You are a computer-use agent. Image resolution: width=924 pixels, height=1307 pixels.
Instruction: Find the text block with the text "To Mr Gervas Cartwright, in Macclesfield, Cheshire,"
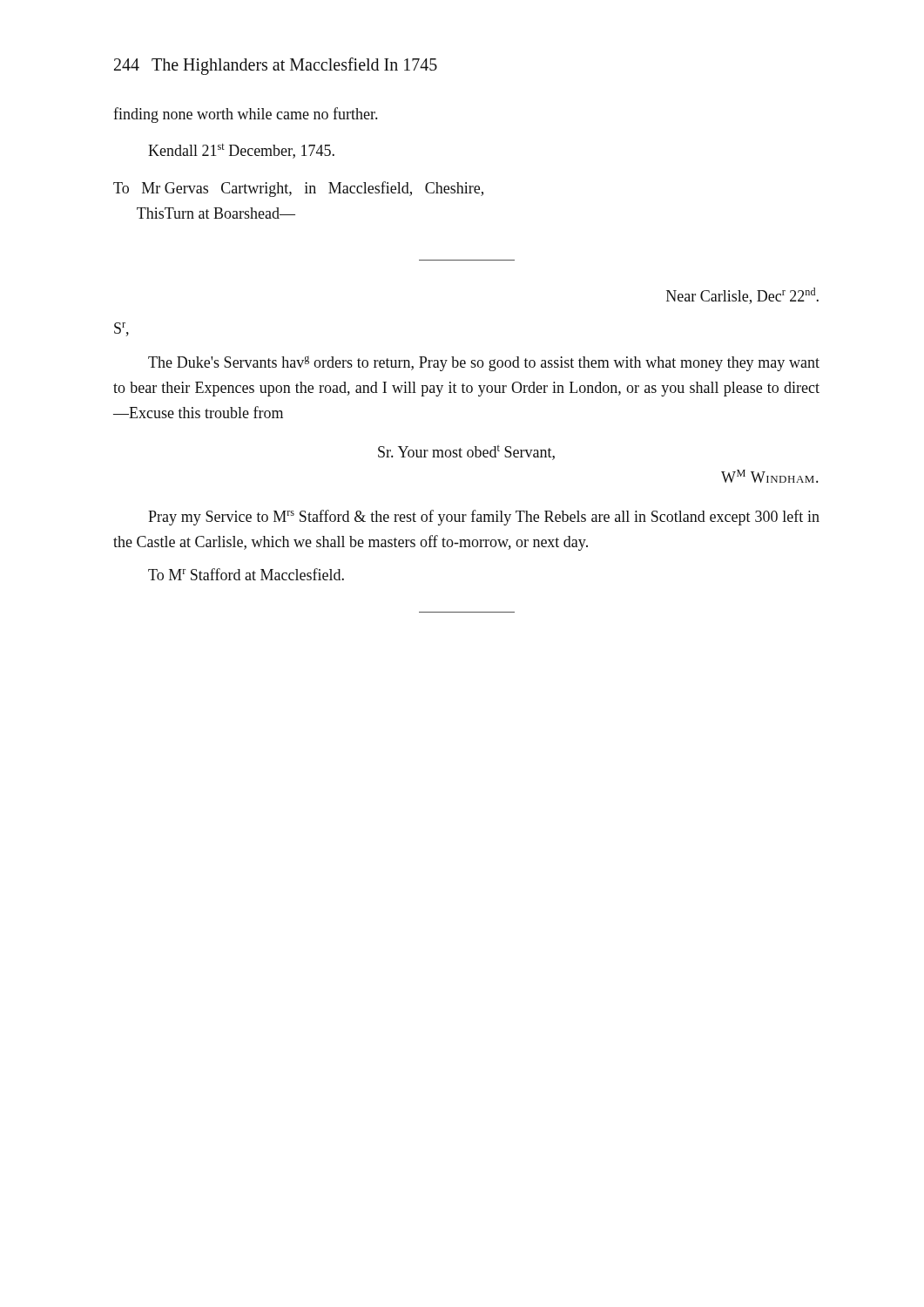tap(299, 201)
